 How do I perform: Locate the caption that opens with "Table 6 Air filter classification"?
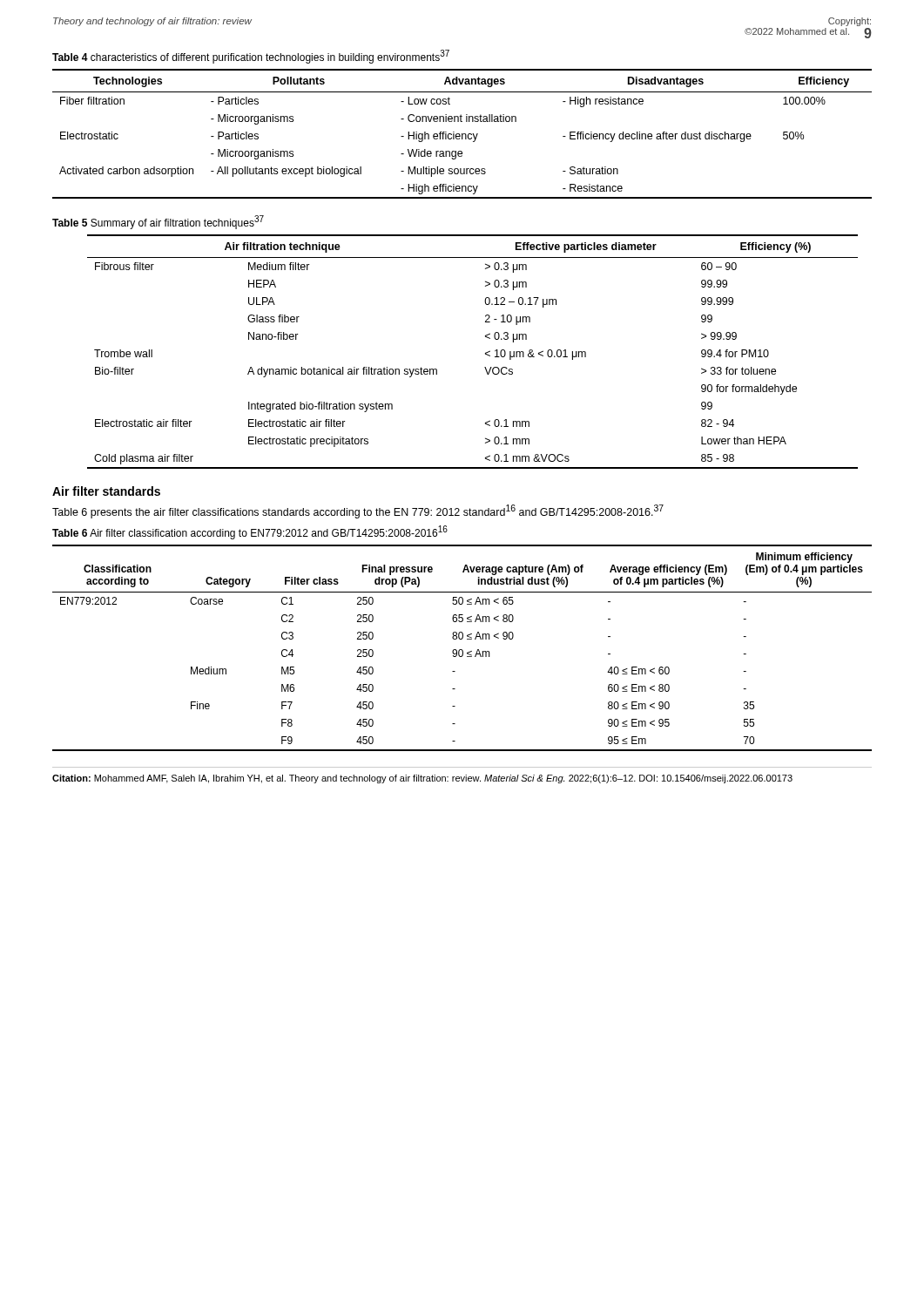250,532
